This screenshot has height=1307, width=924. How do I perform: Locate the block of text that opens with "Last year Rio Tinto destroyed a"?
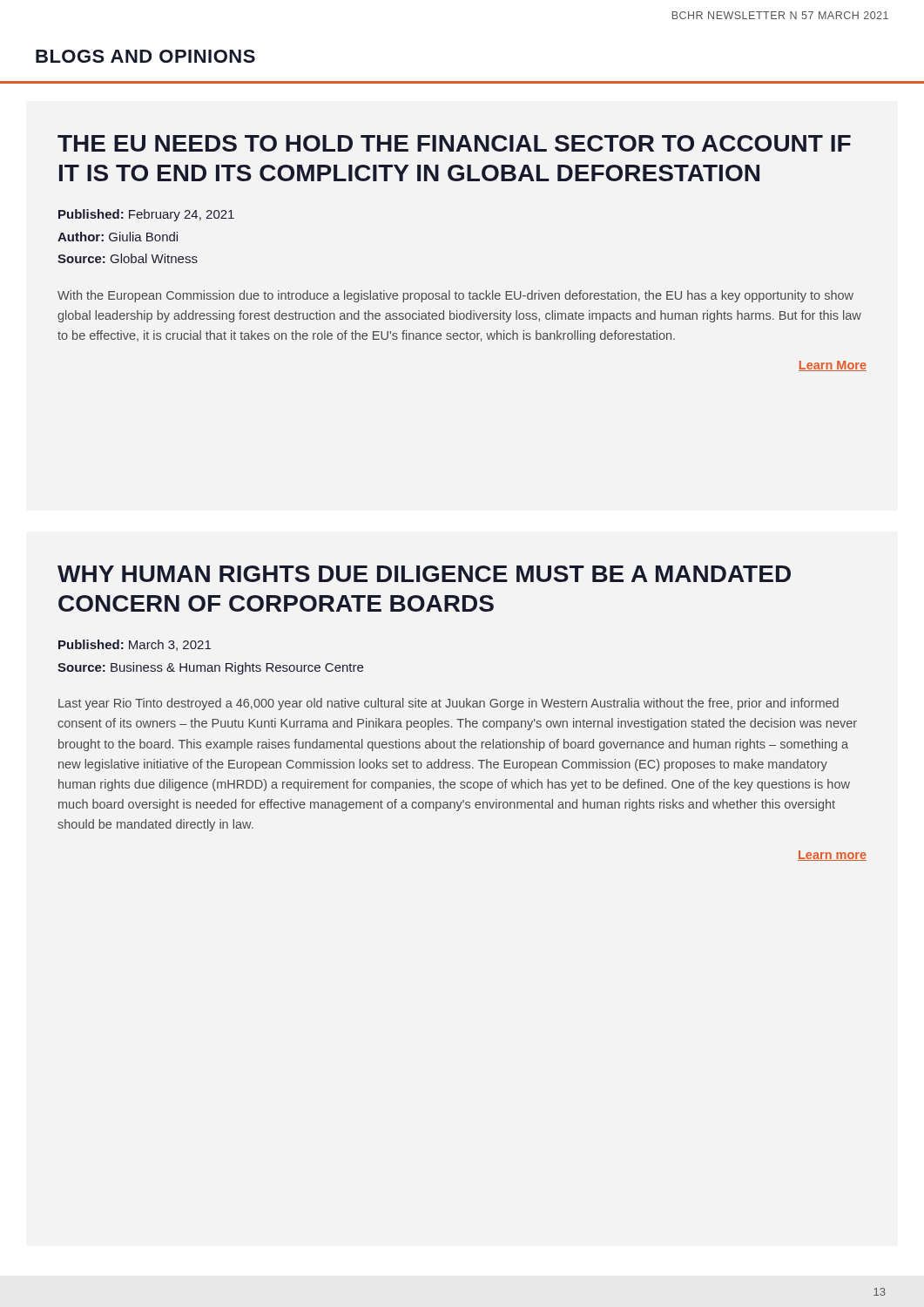tap(457, 764)
